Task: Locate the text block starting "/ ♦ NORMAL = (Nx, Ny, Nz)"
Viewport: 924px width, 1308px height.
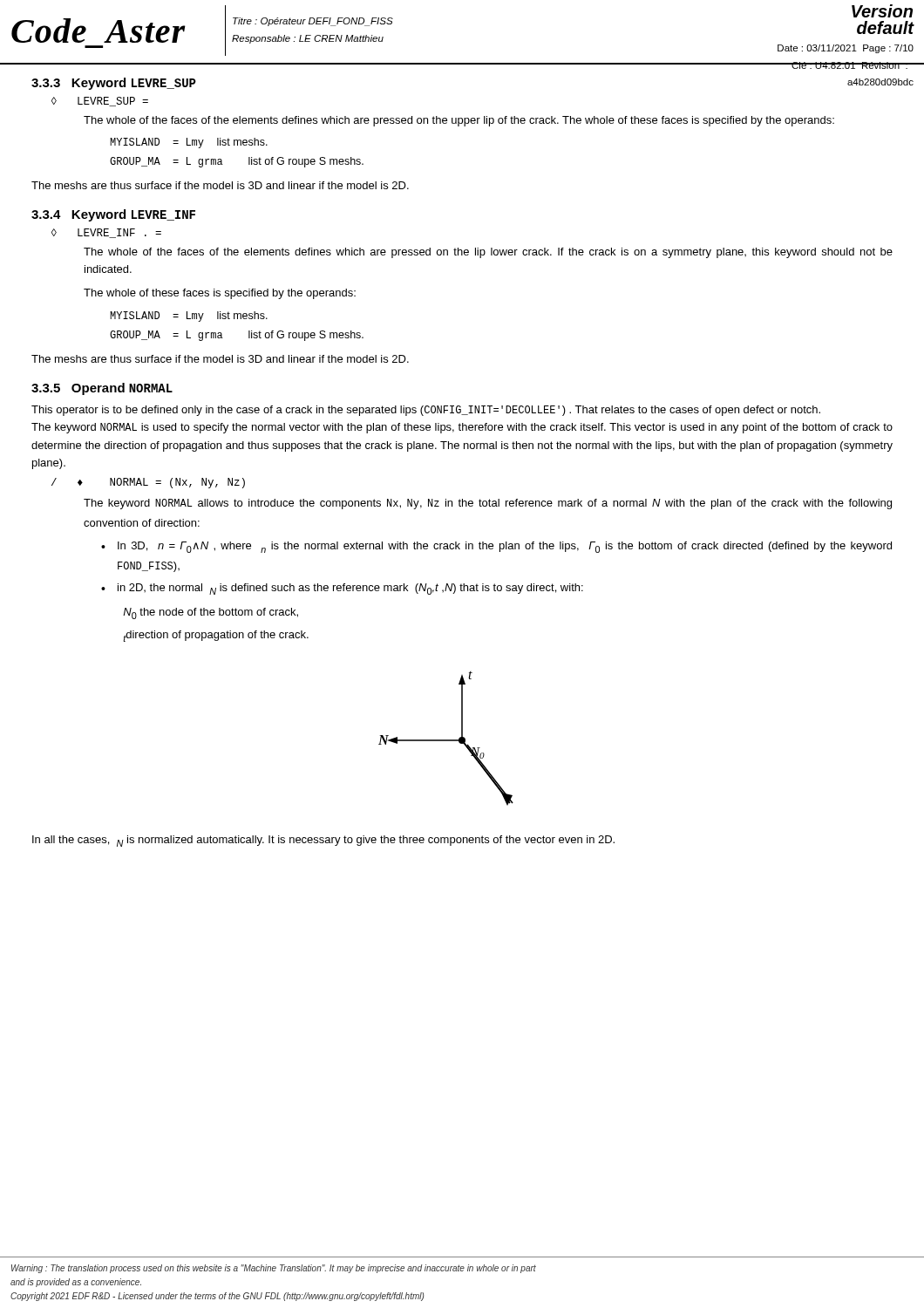Action: click(x=149, y=483)
